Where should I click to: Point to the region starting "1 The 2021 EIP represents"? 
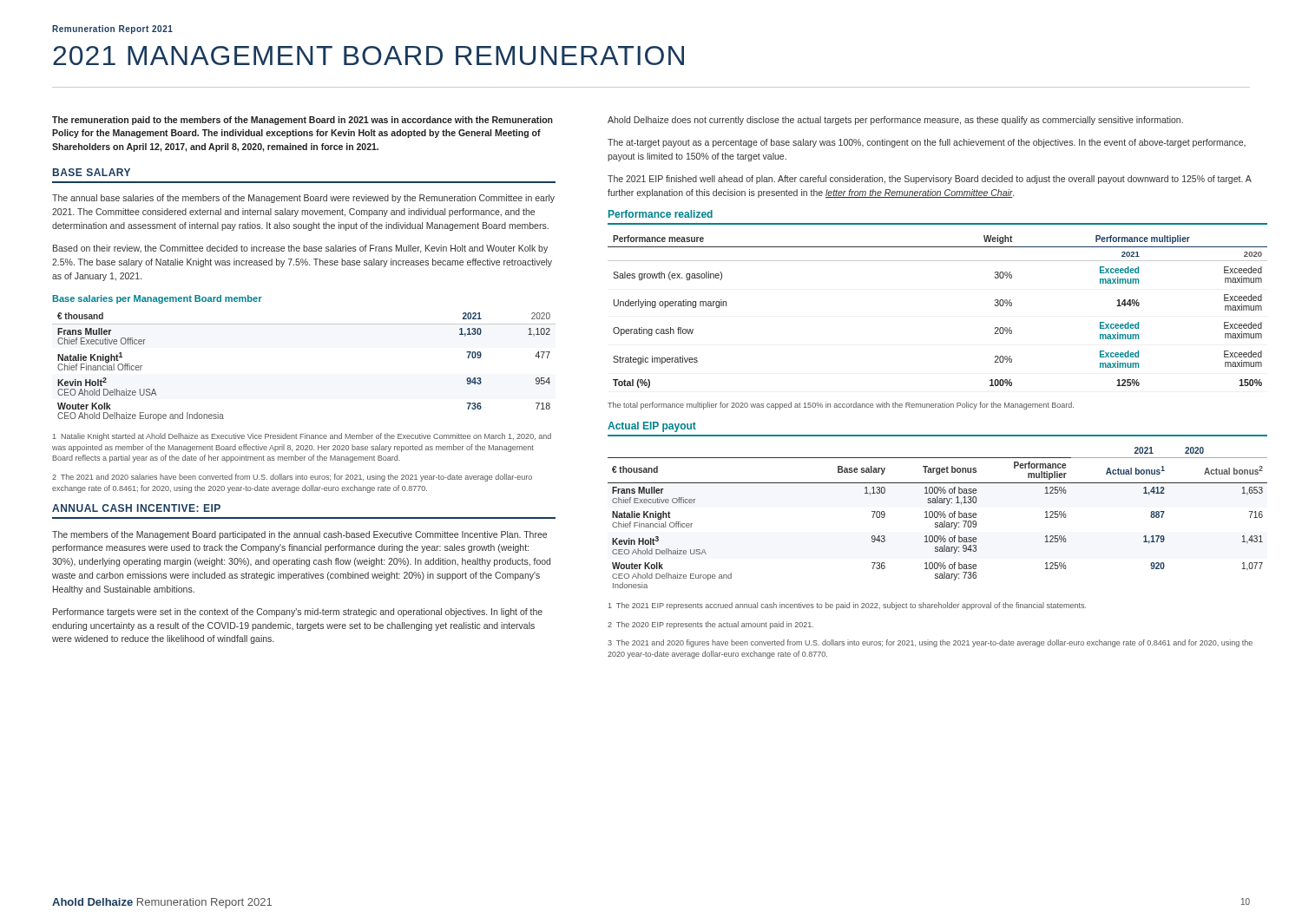937,630
